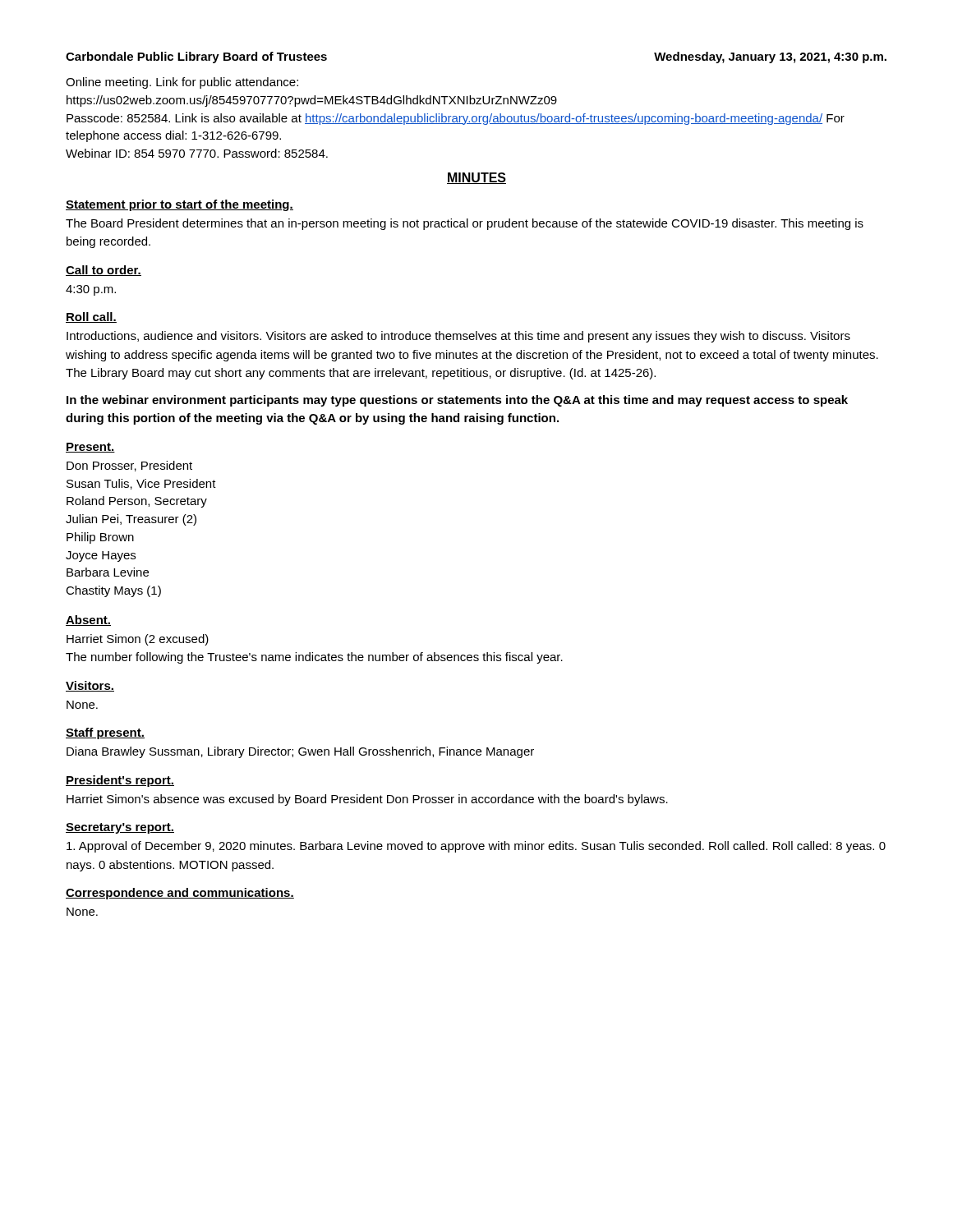Point to "Chastity Mays (1)"
Screen dimensions: 1232x953
(114, 590)
